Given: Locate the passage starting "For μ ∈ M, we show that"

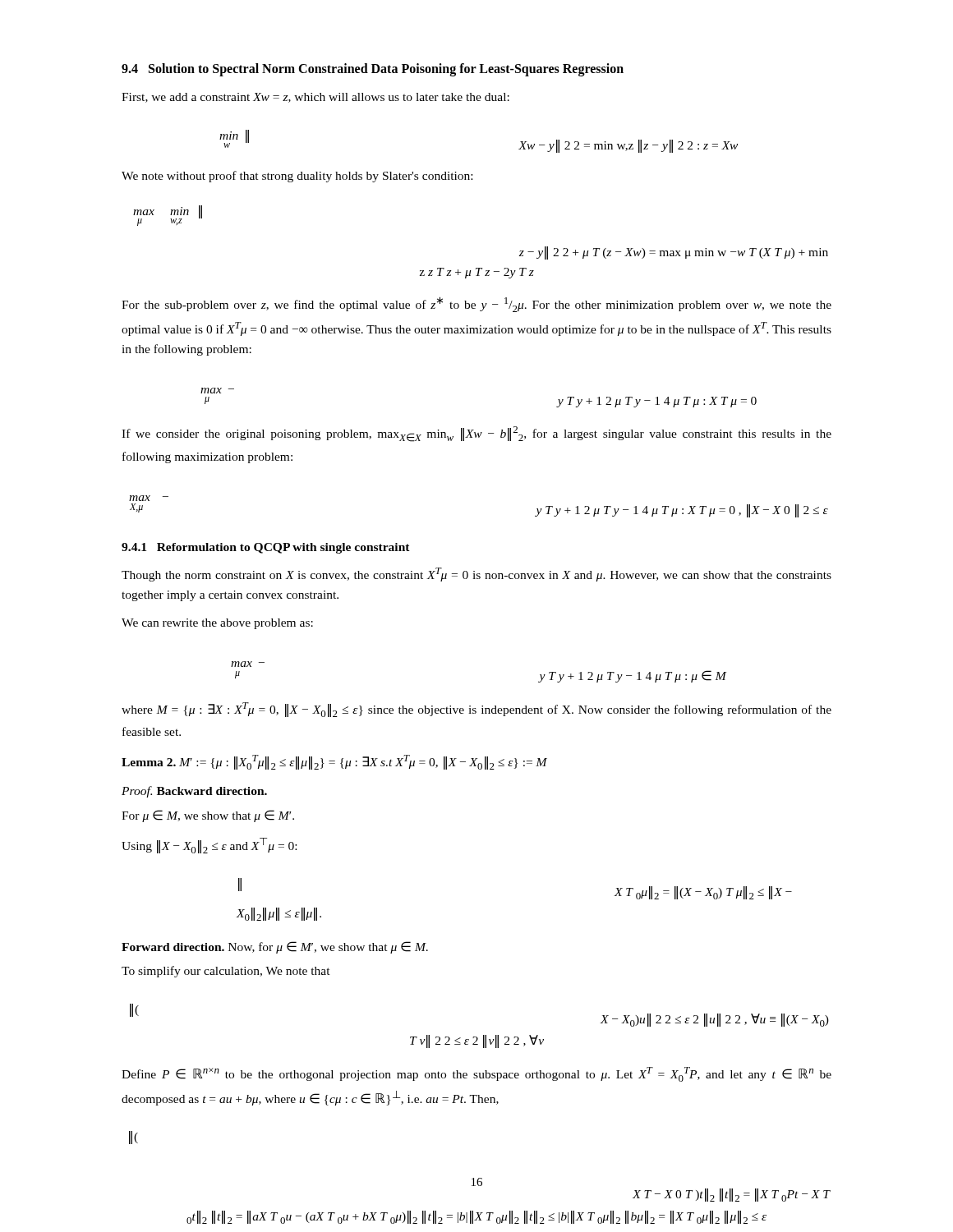Looking at the screenshot, I should coord(208,815).
